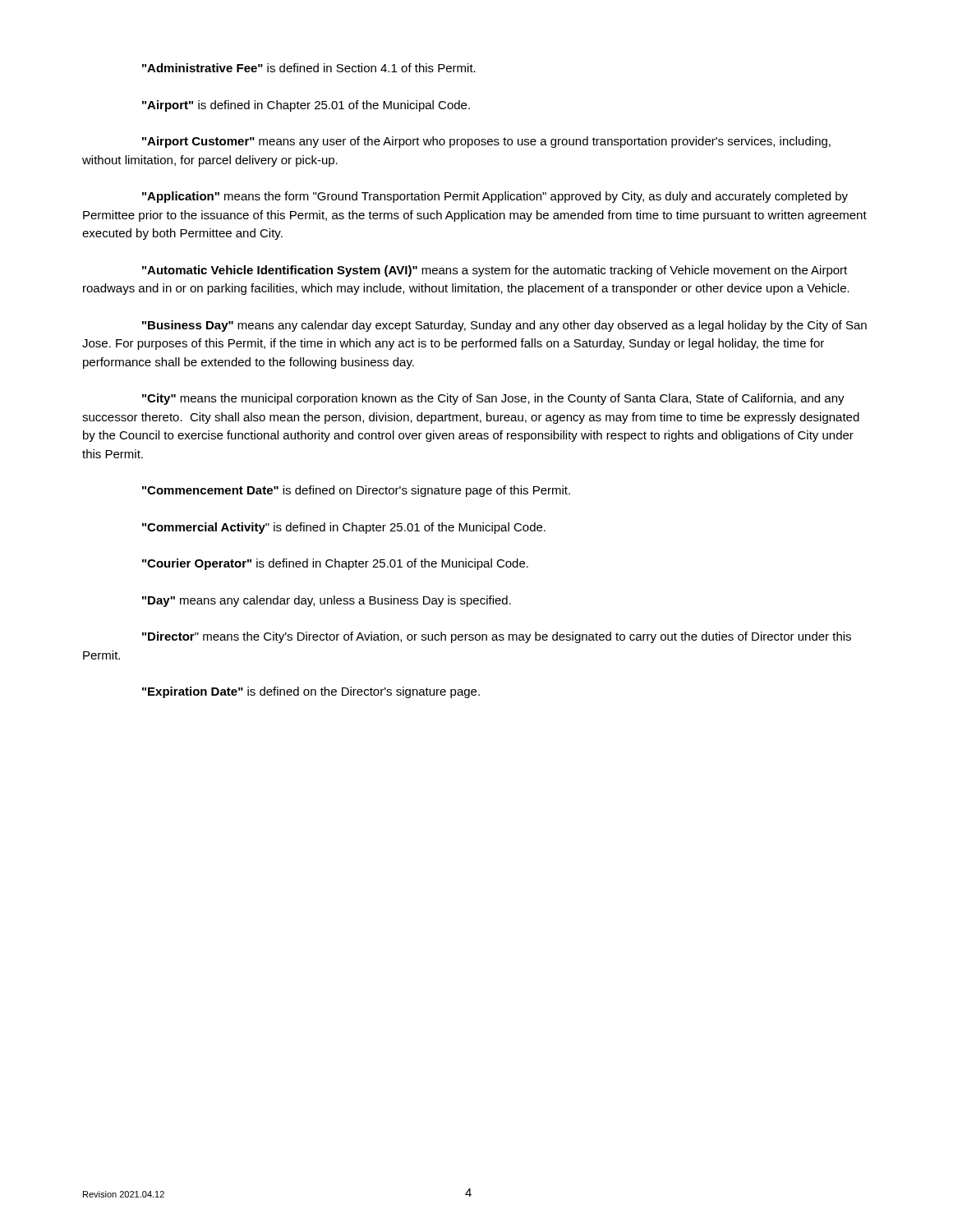Navigate to the passage starting ""Commencement Date" is defined on"

click(356, 490)
